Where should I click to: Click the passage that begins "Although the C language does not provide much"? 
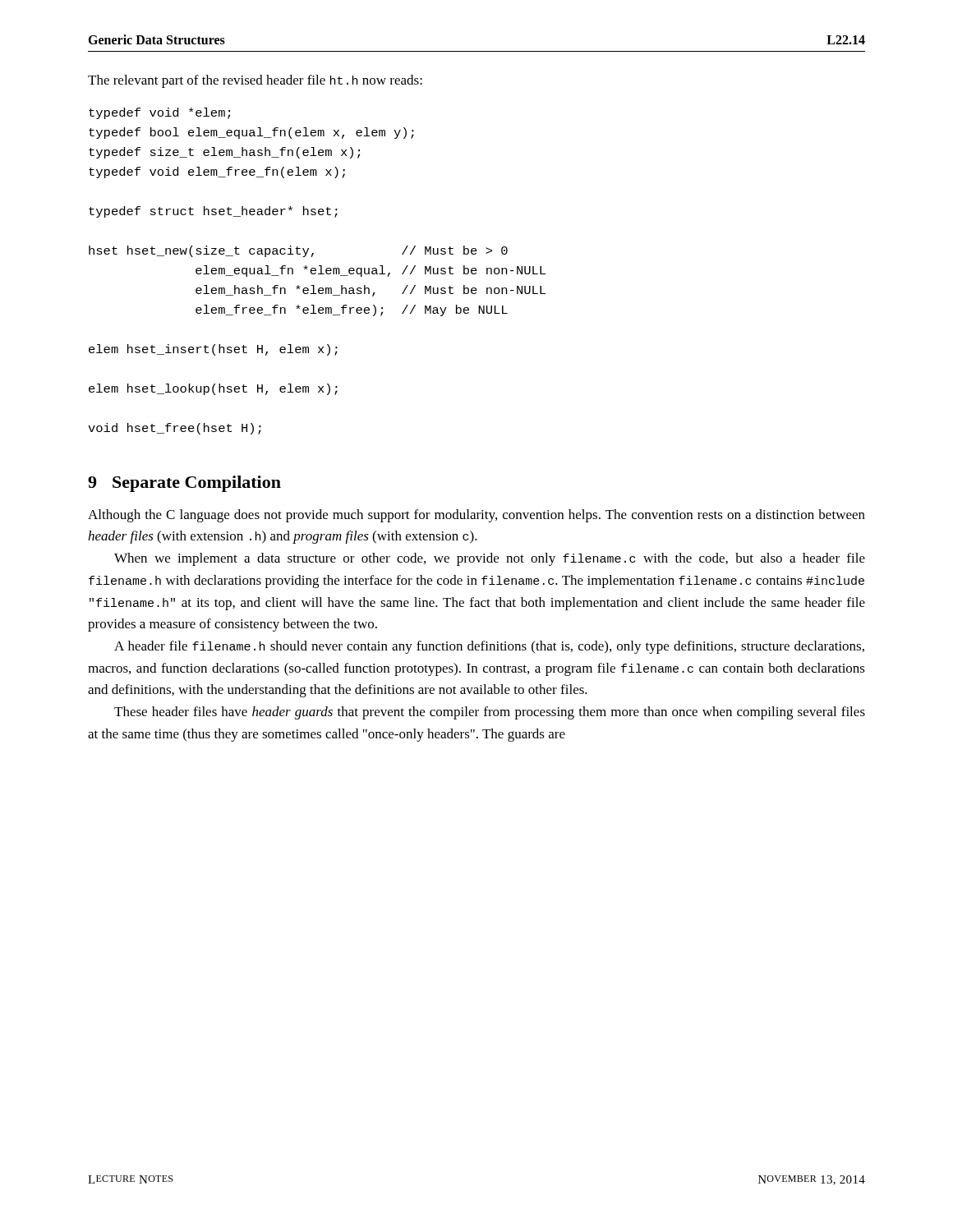476,516
